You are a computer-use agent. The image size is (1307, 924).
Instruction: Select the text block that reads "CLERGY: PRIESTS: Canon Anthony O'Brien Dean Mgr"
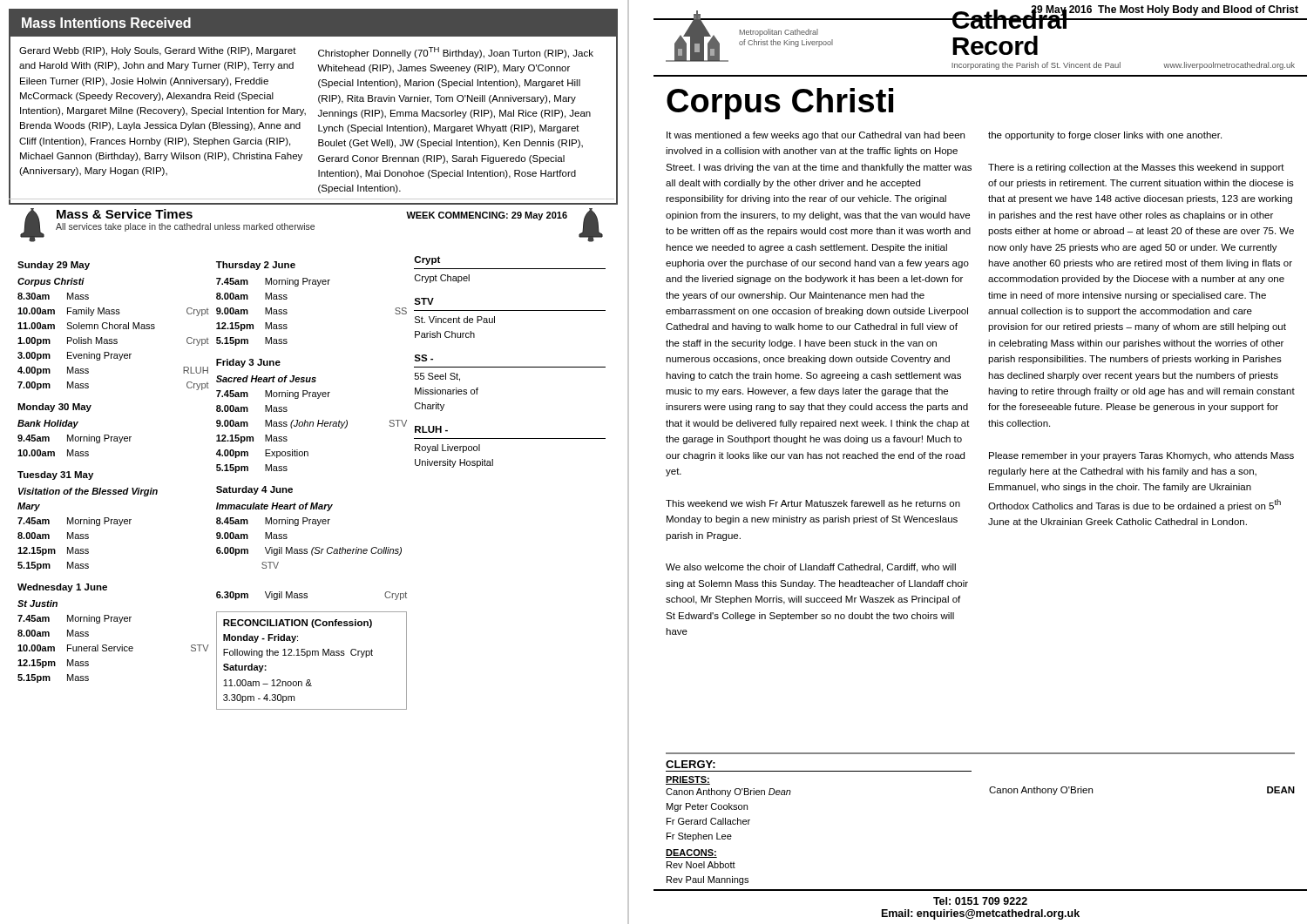click(691, 764)
